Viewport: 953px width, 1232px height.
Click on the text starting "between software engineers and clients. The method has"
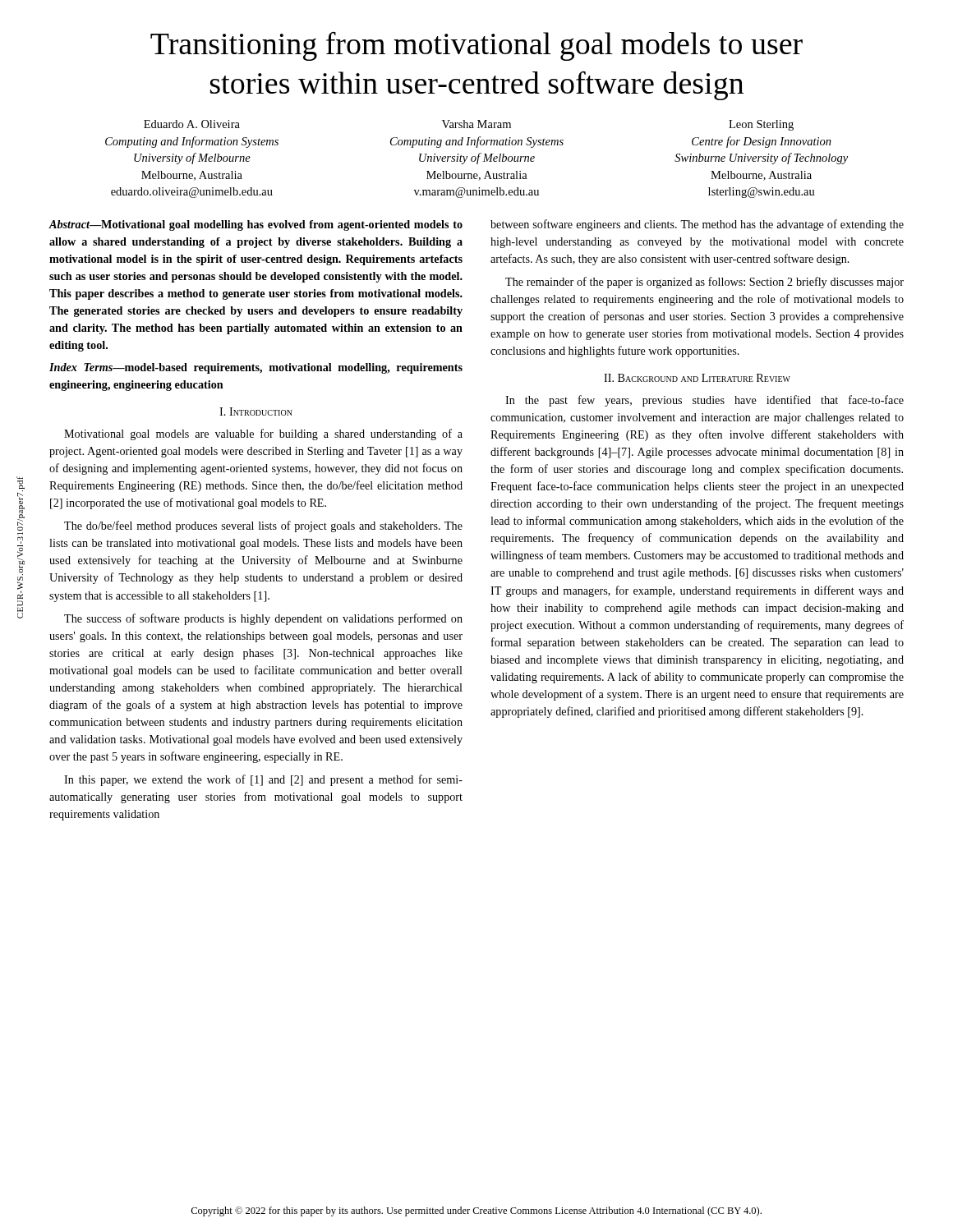click(x=697, y=242)
